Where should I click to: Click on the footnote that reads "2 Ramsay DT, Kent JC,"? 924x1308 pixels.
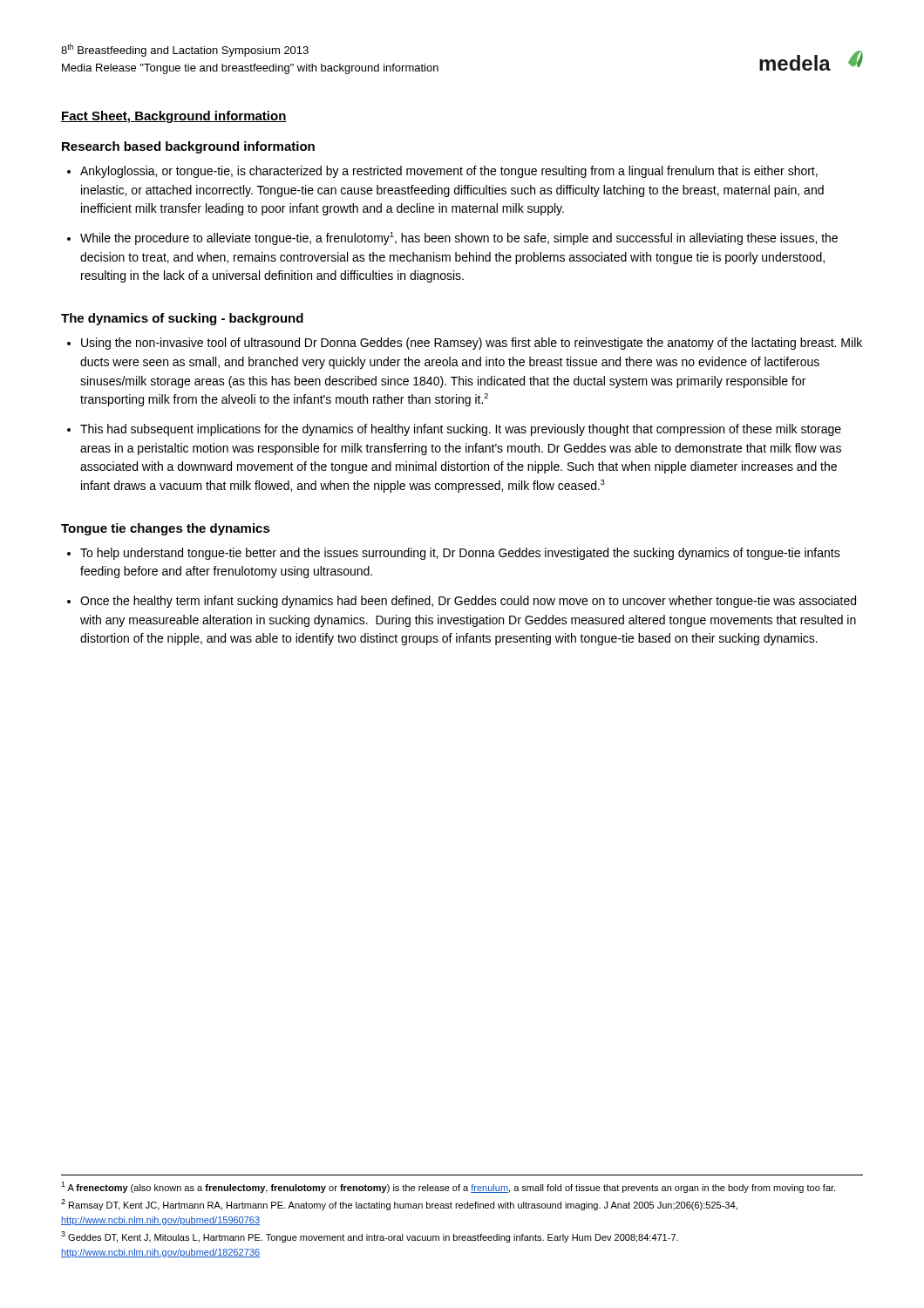[399, 1211]
